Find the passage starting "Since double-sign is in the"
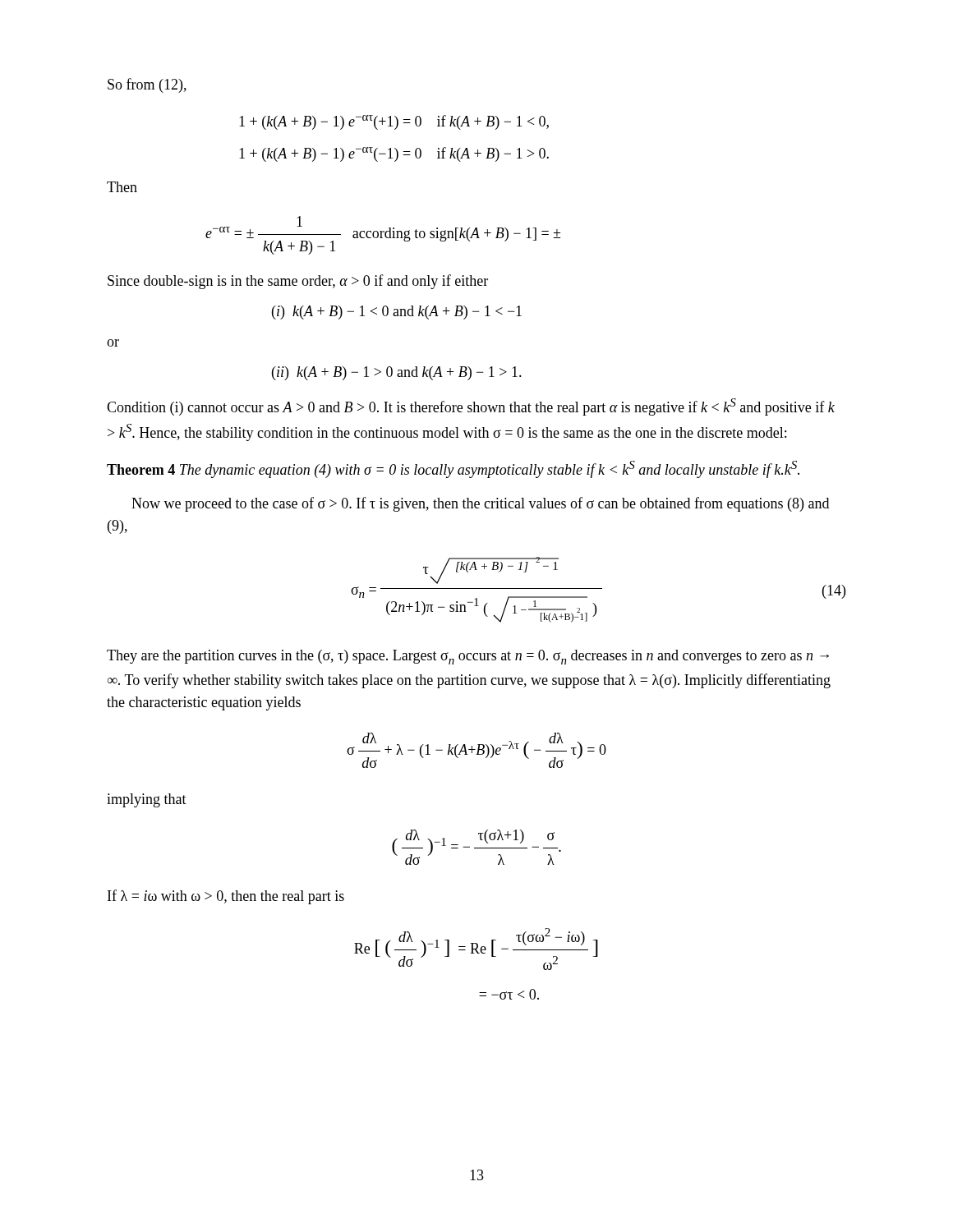Viewport: 953px width, 1232px height. tap(298, 281)
